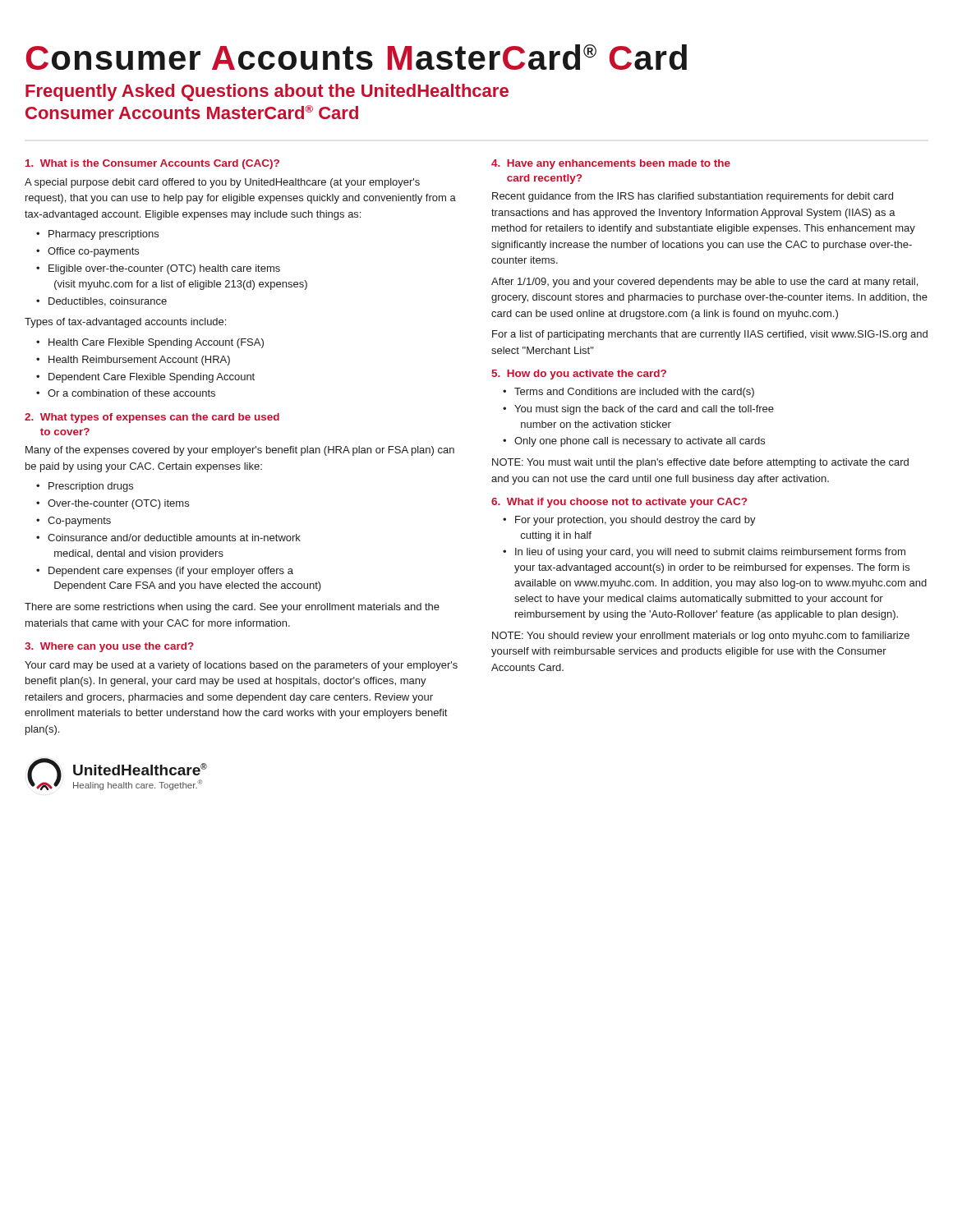Find the block on this page that starts "For your protection, you should destroy the"
This screenshot has width=953, height=1232.
click(x=635, y=527)
